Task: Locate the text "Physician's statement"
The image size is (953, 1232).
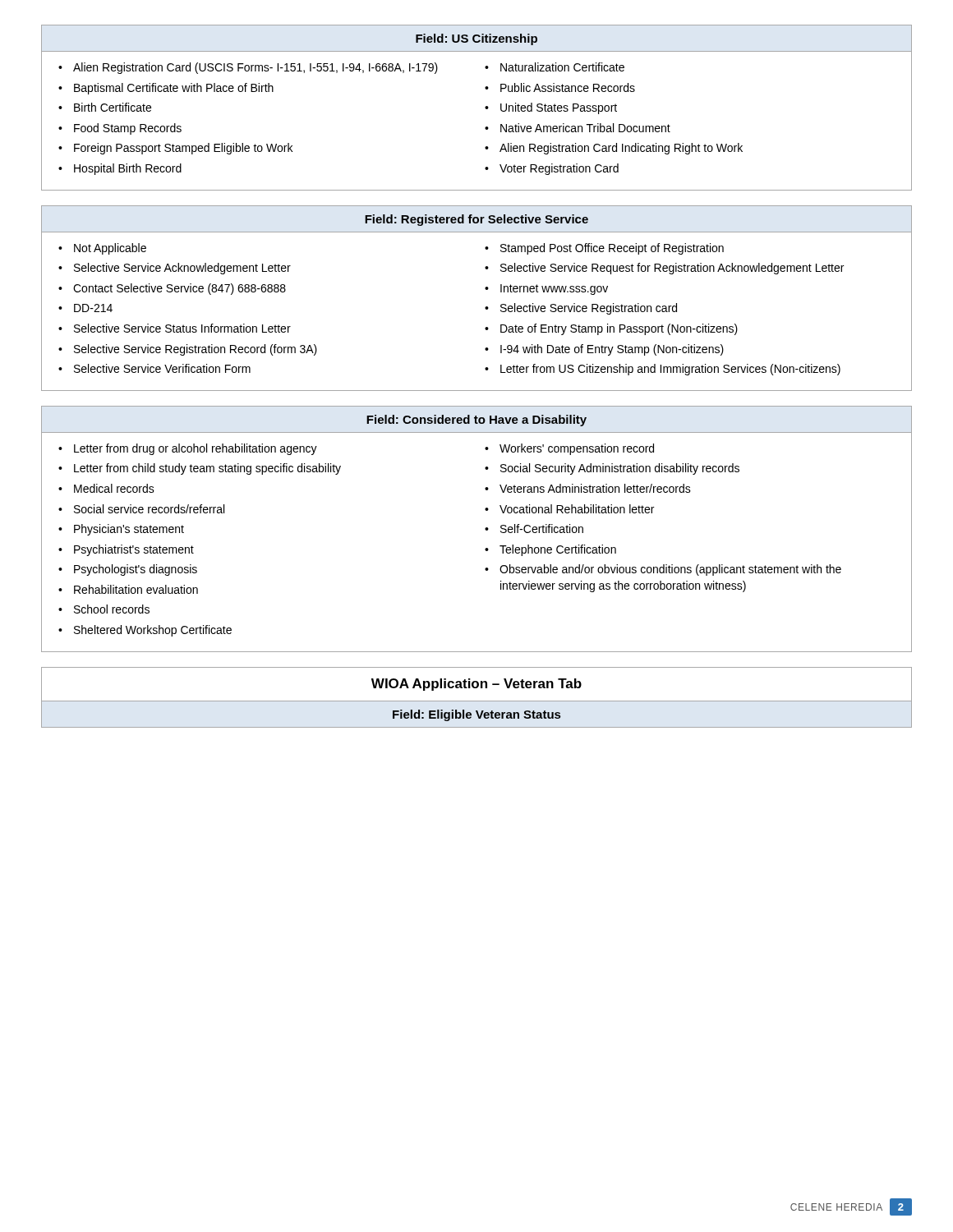Action: point(129,529)
